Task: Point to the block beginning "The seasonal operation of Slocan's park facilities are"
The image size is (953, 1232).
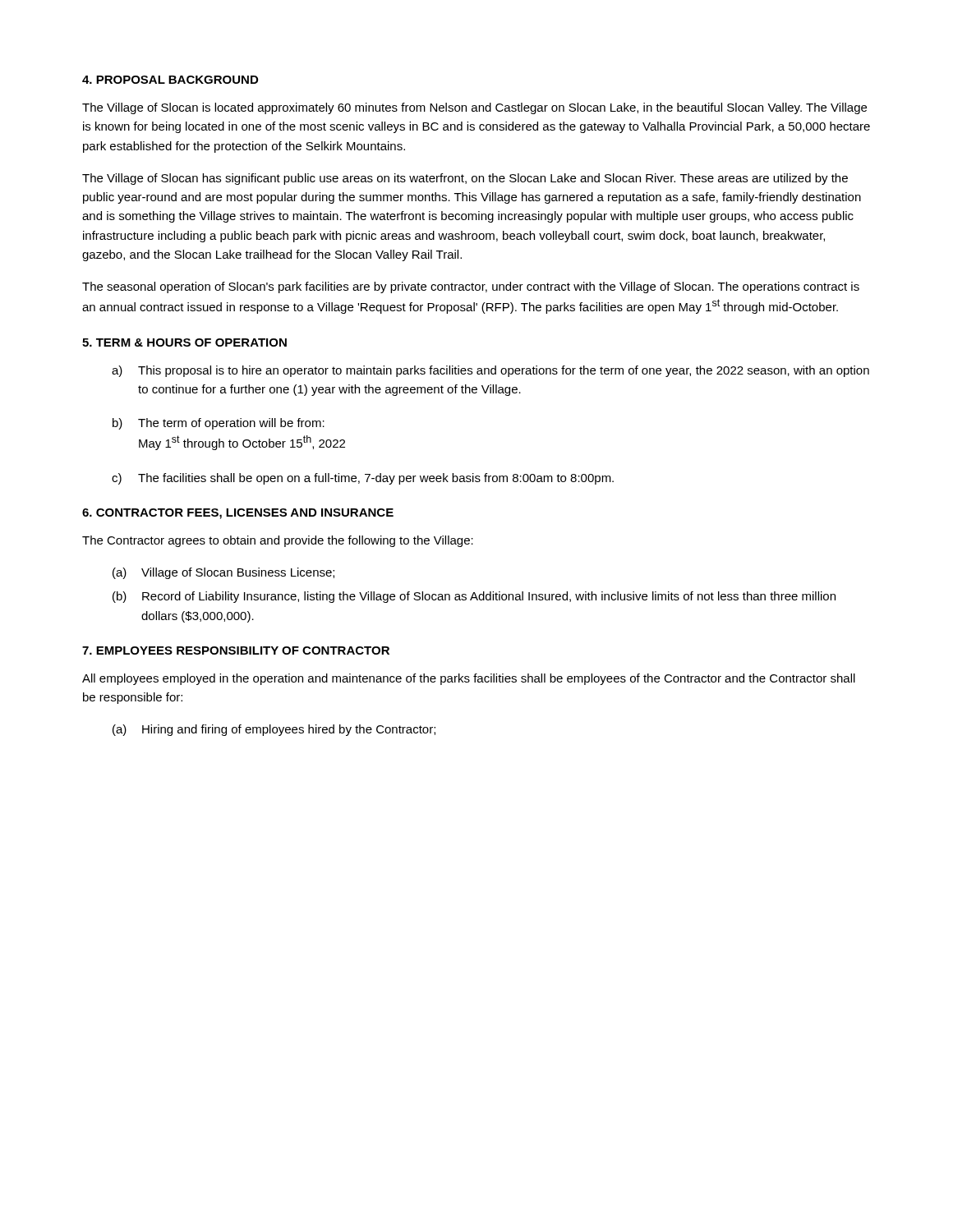Action: (471, 297)
